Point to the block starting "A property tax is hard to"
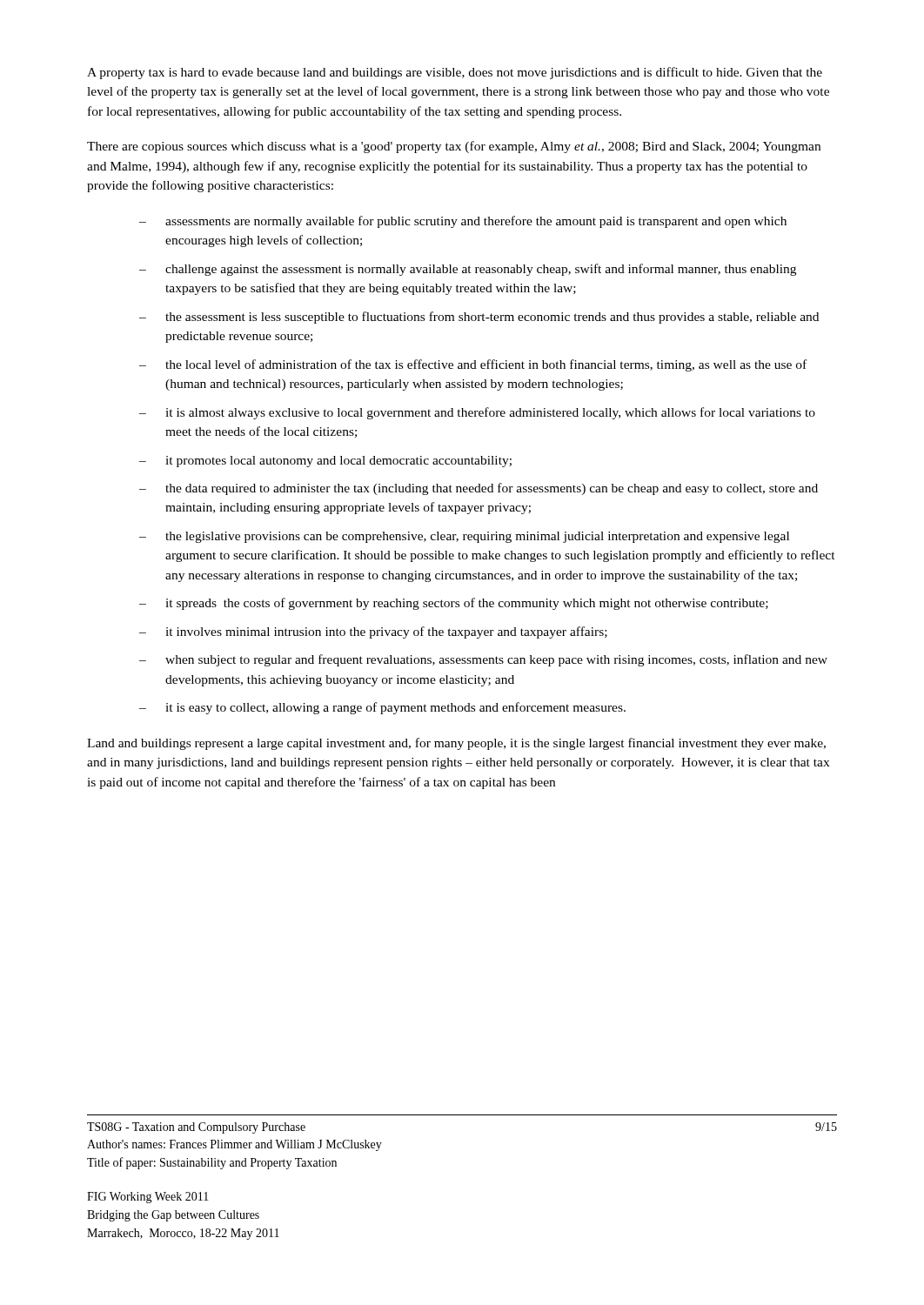The image size is (924, 1305). [x=458, y=91]
